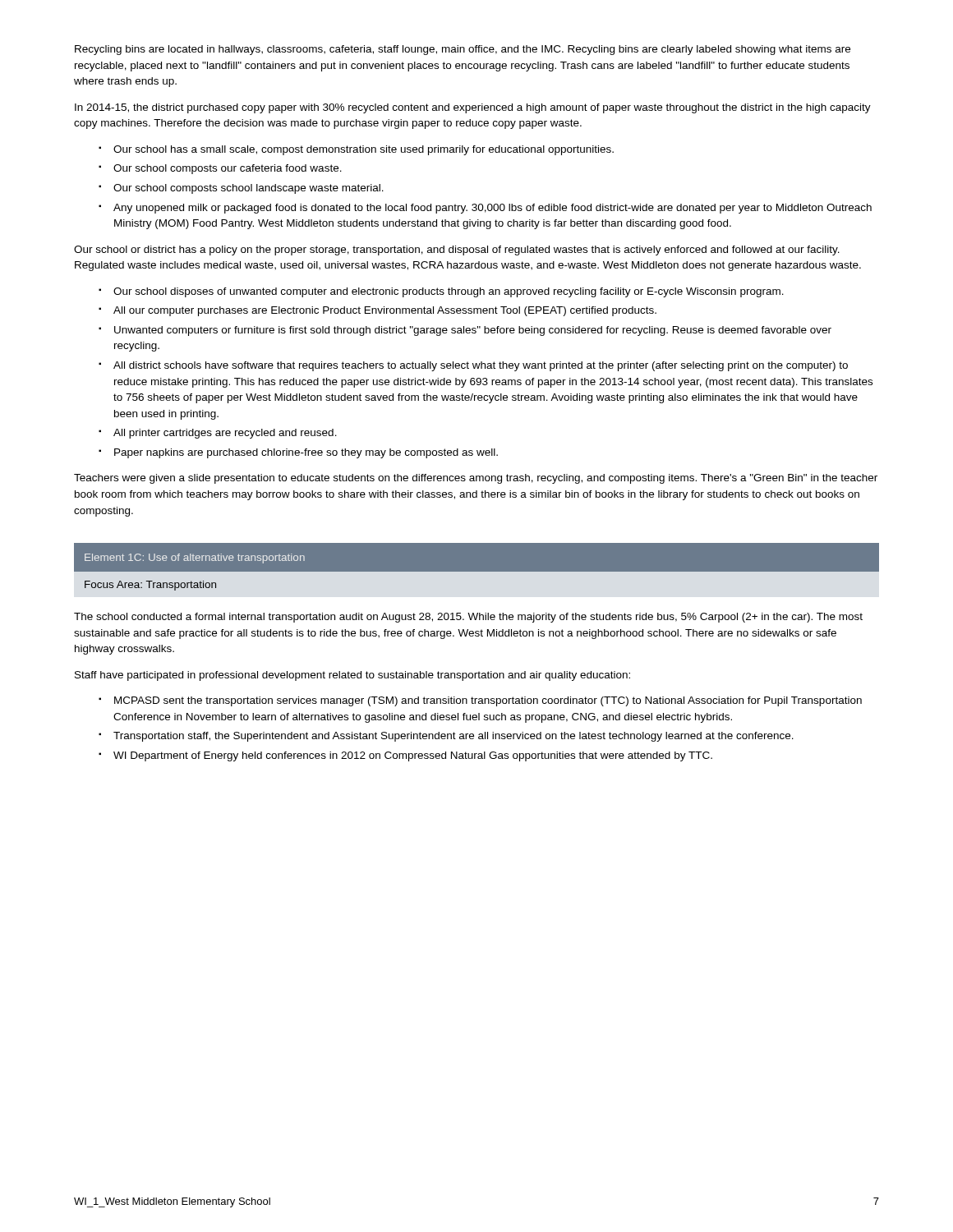Navigate to the region starting "Our school composts our cafeteria food waste."
This screenshot has height=1232, width=953.
228,168
